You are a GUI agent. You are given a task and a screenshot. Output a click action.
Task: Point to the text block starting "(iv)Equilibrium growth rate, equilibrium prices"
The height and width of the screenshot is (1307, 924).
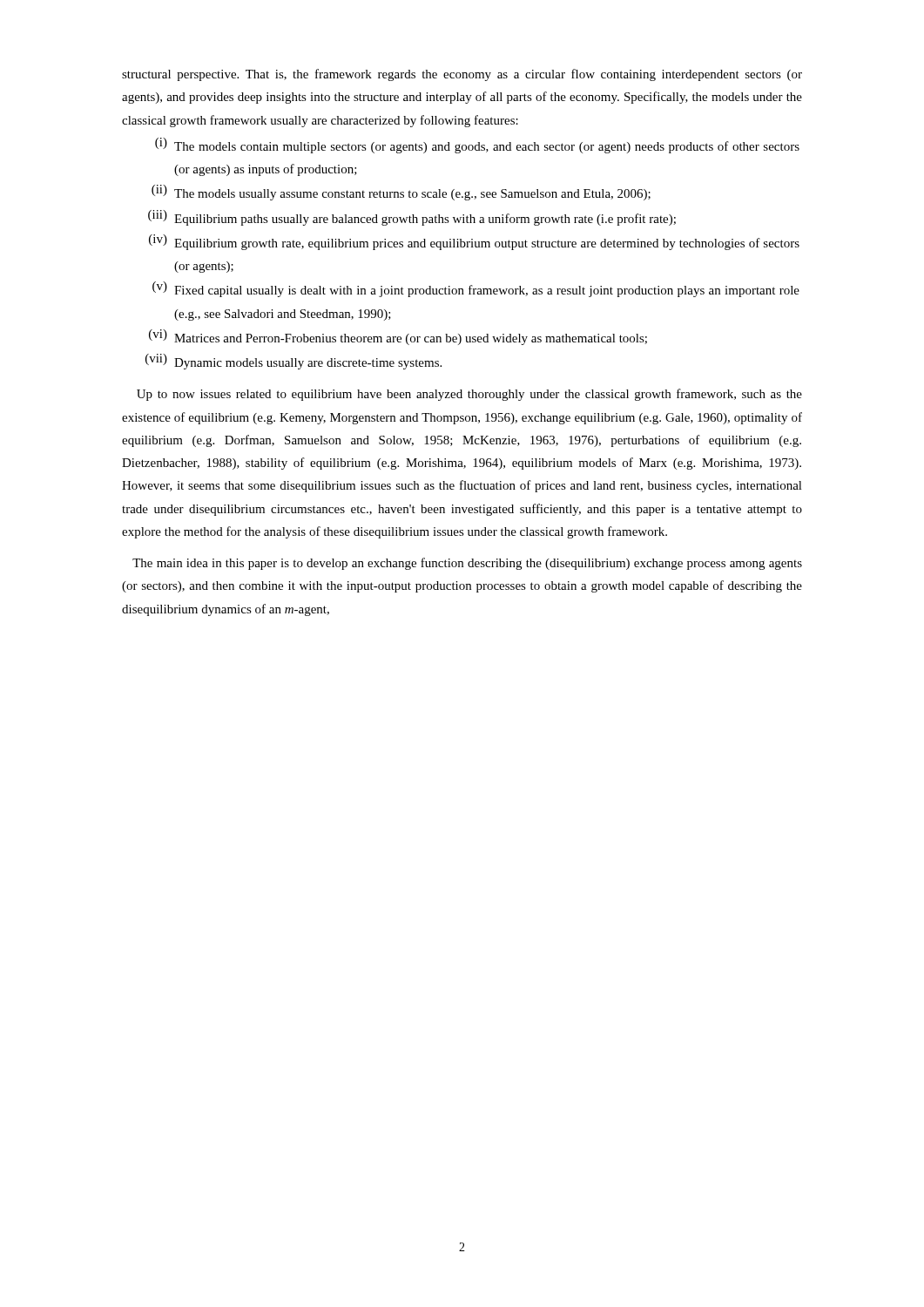461,254
